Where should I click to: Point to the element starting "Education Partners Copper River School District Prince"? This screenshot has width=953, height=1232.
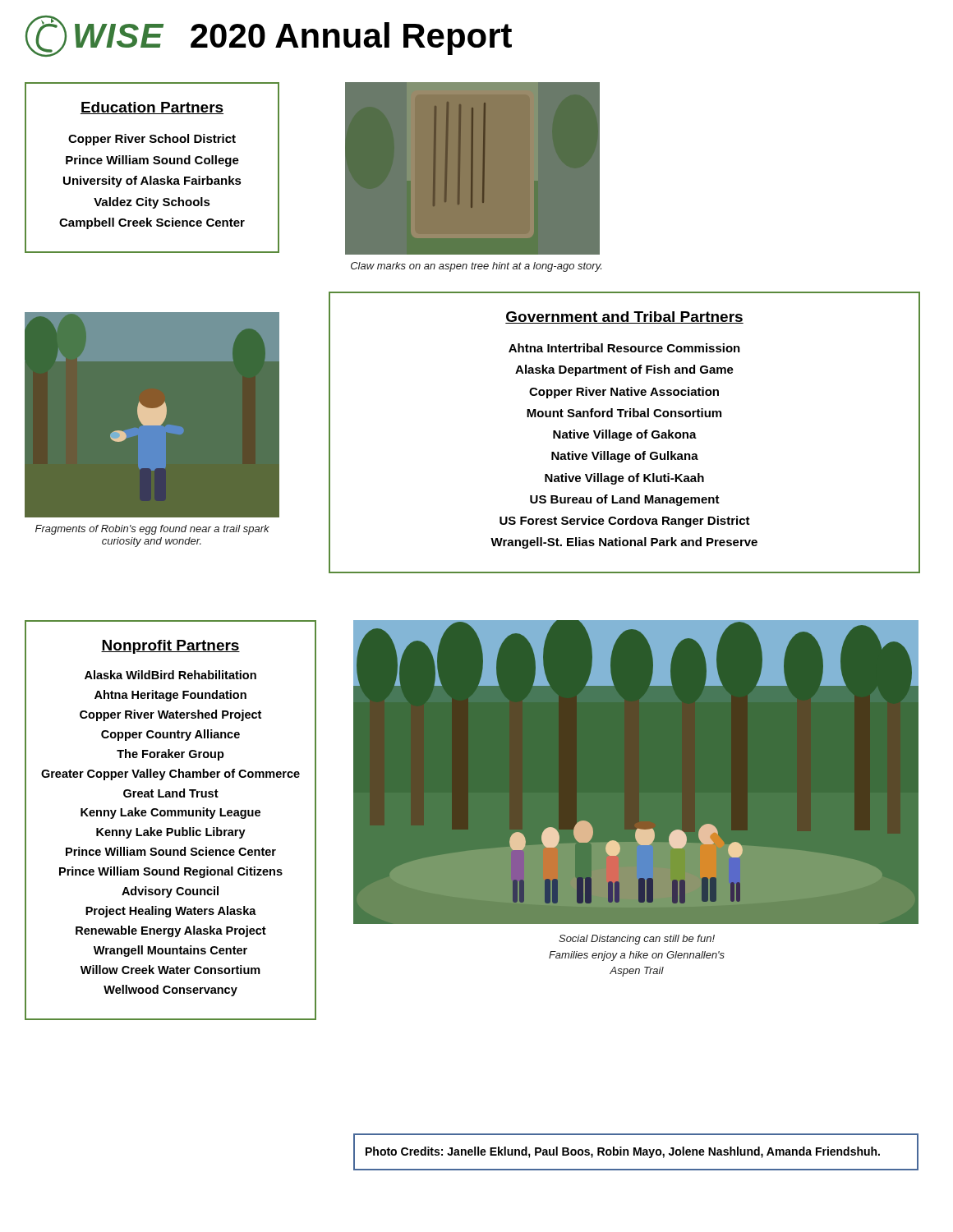152,166
